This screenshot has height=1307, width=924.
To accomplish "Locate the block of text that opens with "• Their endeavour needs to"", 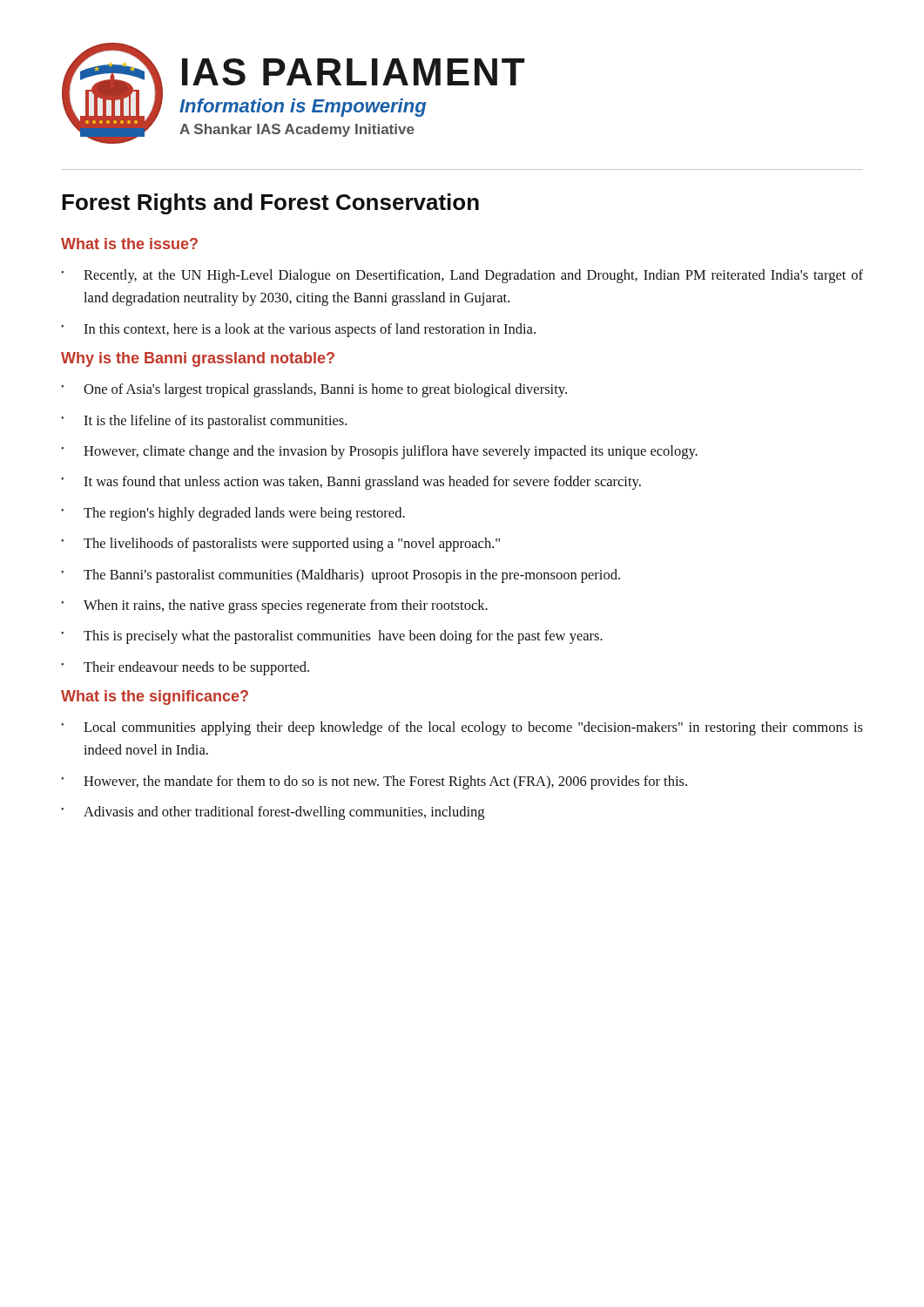I will (185, 668).
